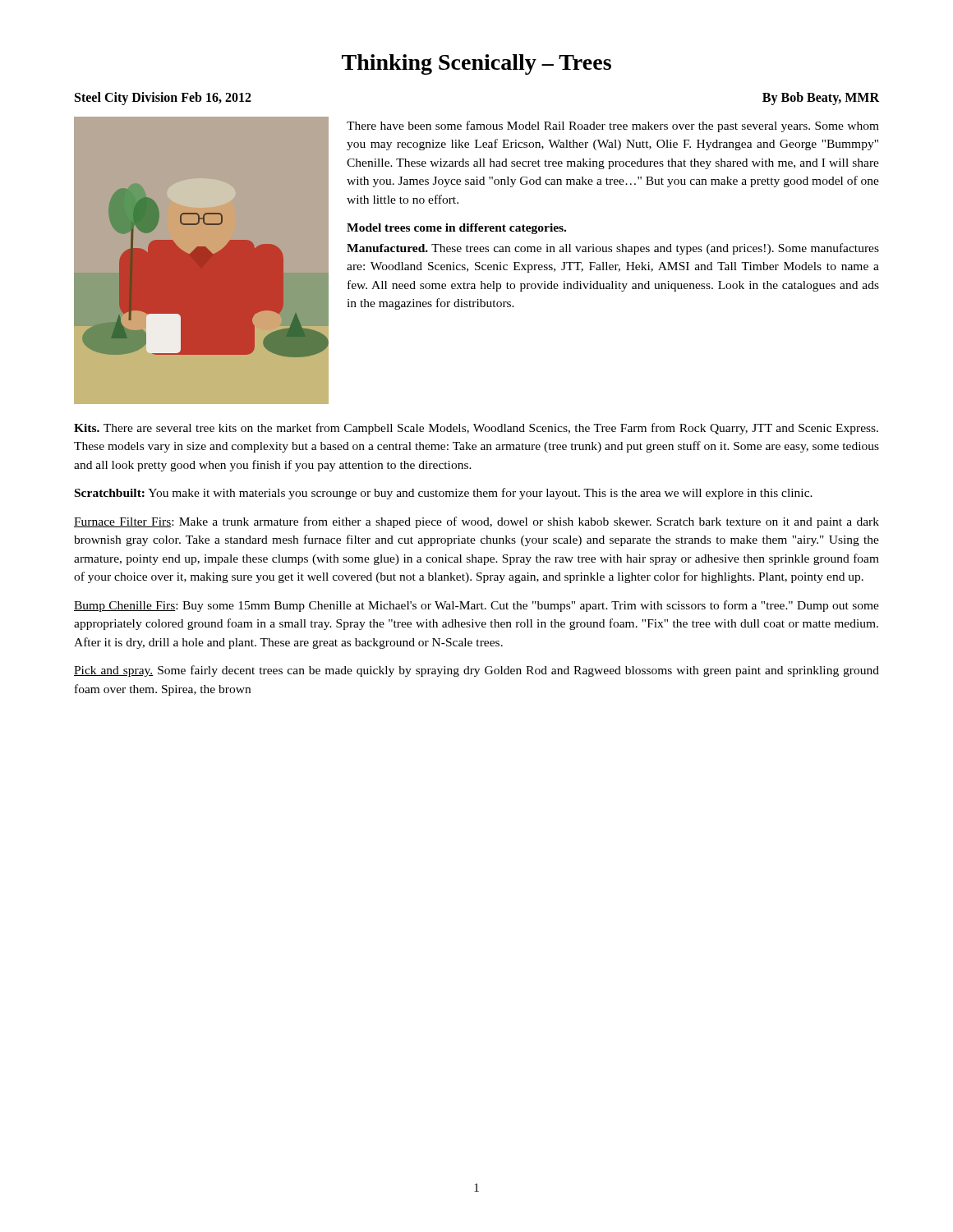Image resolution: width=953 pixels, height=1232 pixels.
Task: Select the text block that says "There have been"
Action: (x=613, y=162)
